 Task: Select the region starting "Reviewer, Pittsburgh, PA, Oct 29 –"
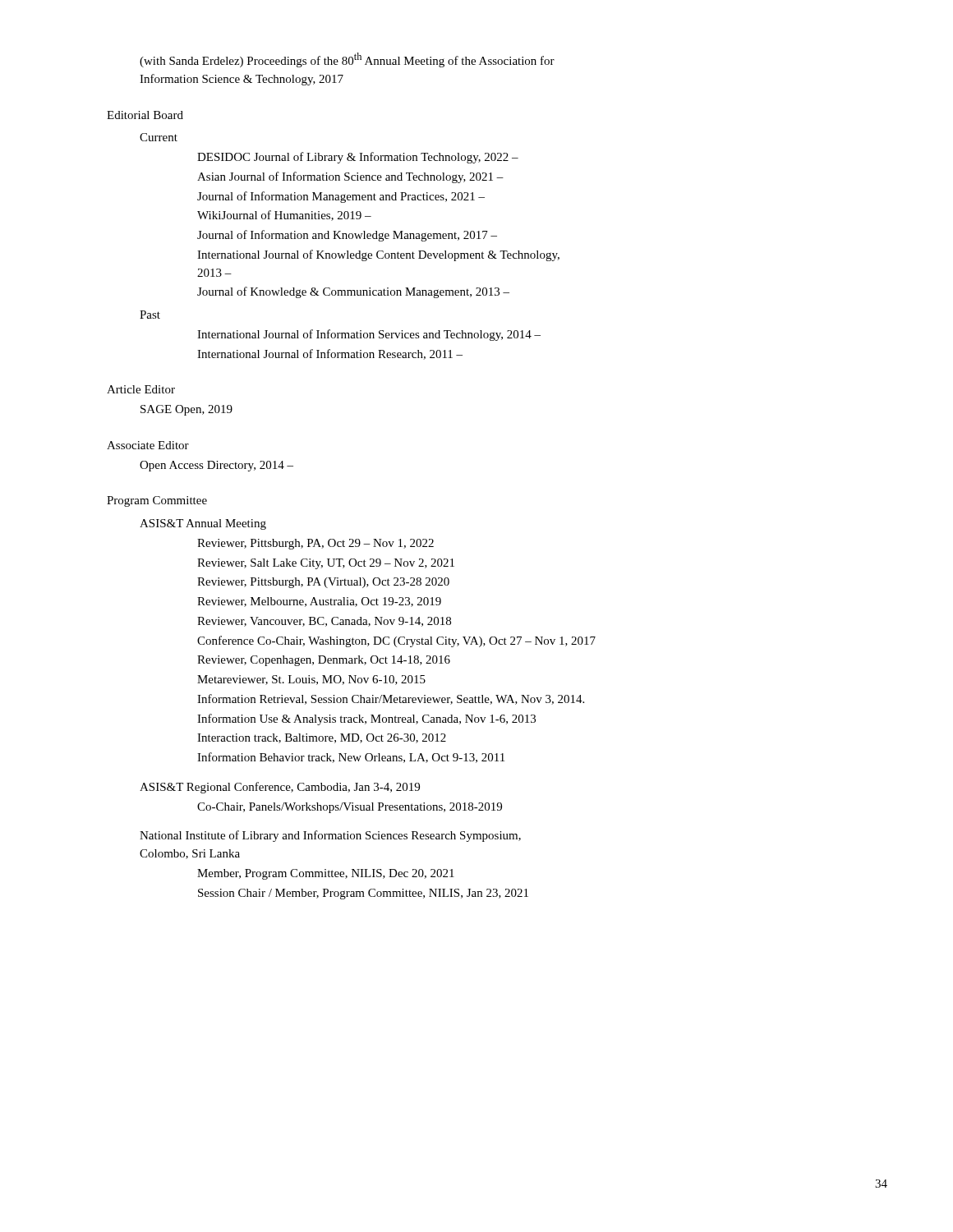coord(316,543)
